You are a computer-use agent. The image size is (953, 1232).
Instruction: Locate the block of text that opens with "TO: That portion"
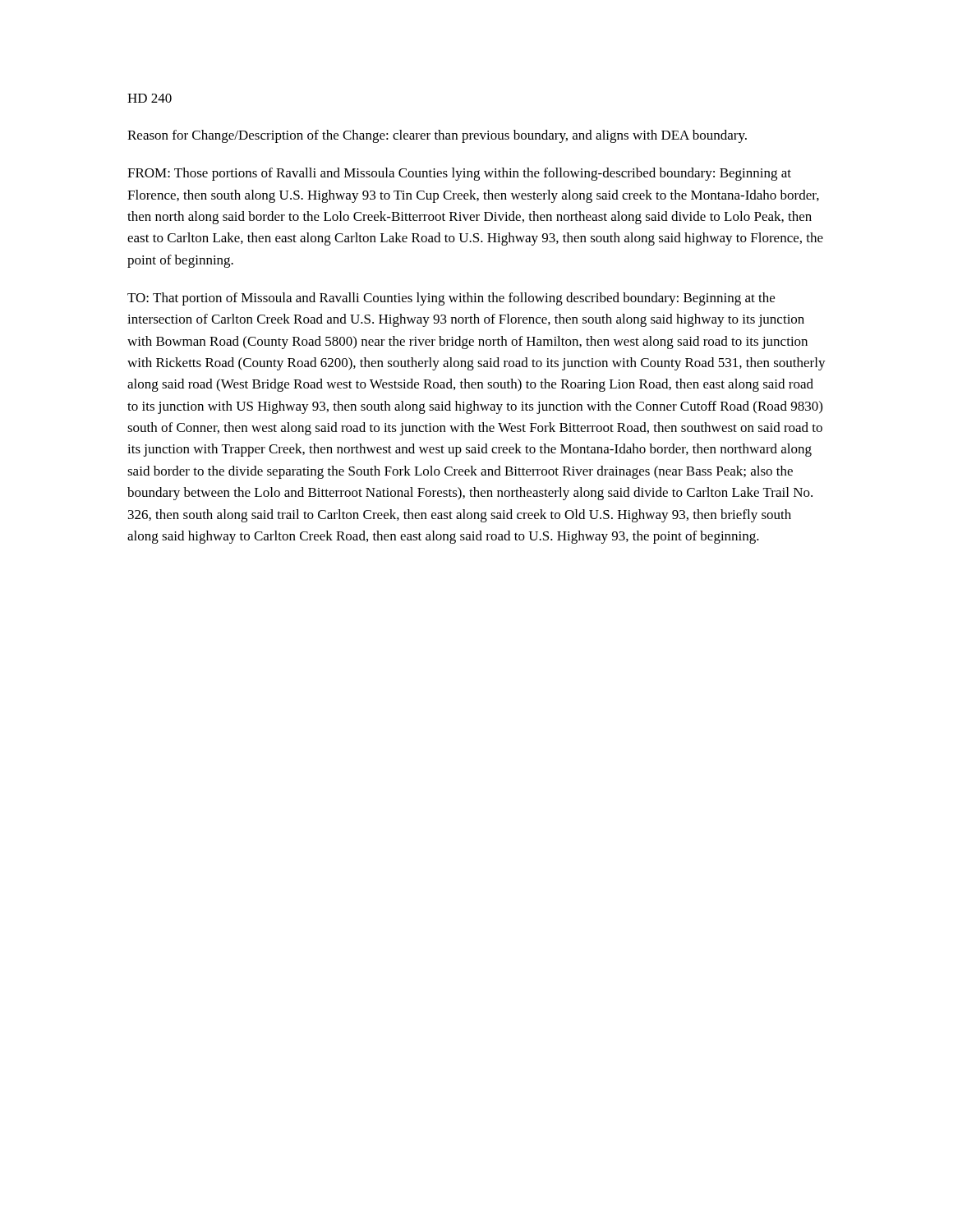pos(476,417)
